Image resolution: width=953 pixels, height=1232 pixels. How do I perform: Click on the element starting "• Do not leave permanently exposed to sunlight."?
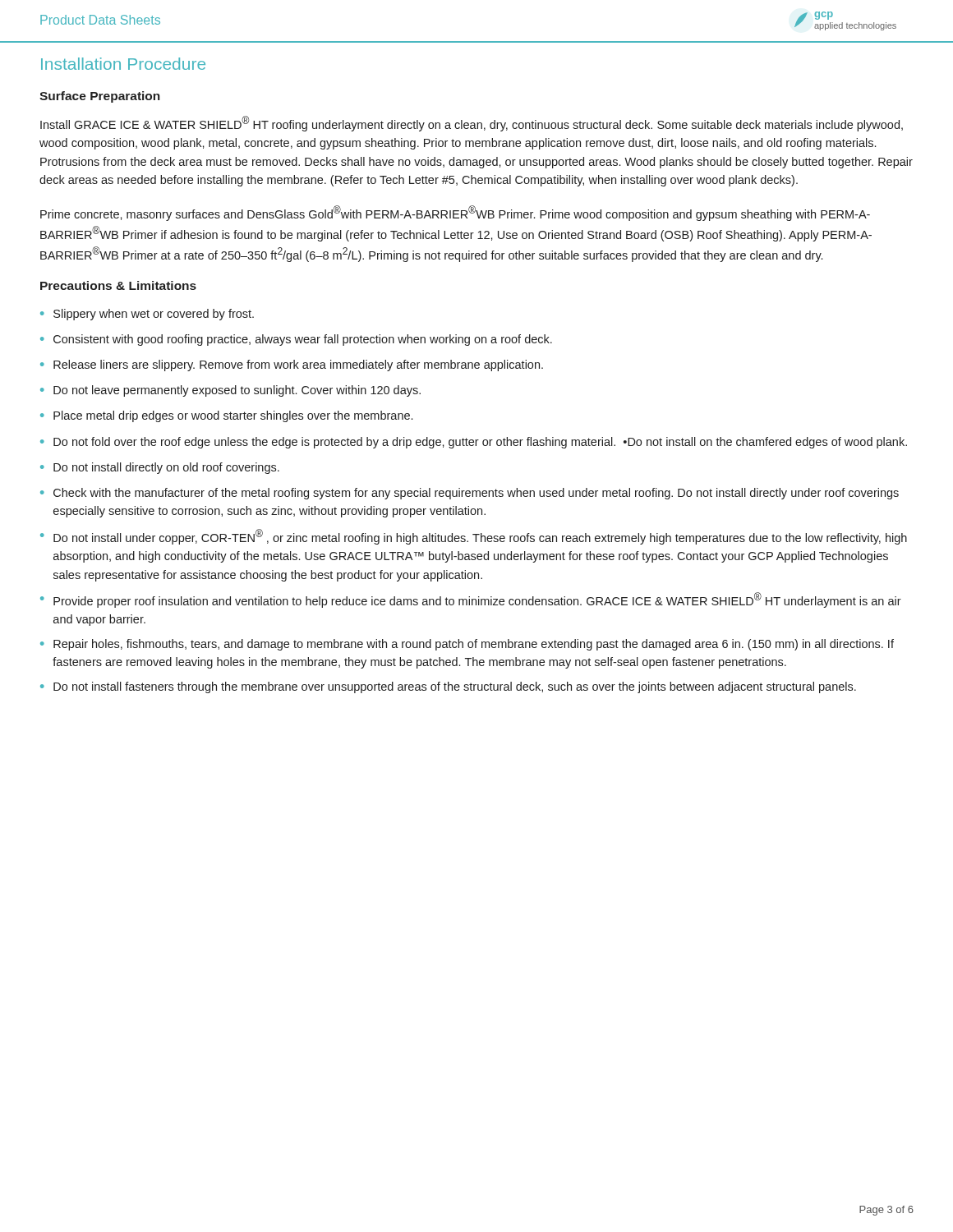click(x=230, y=391)
